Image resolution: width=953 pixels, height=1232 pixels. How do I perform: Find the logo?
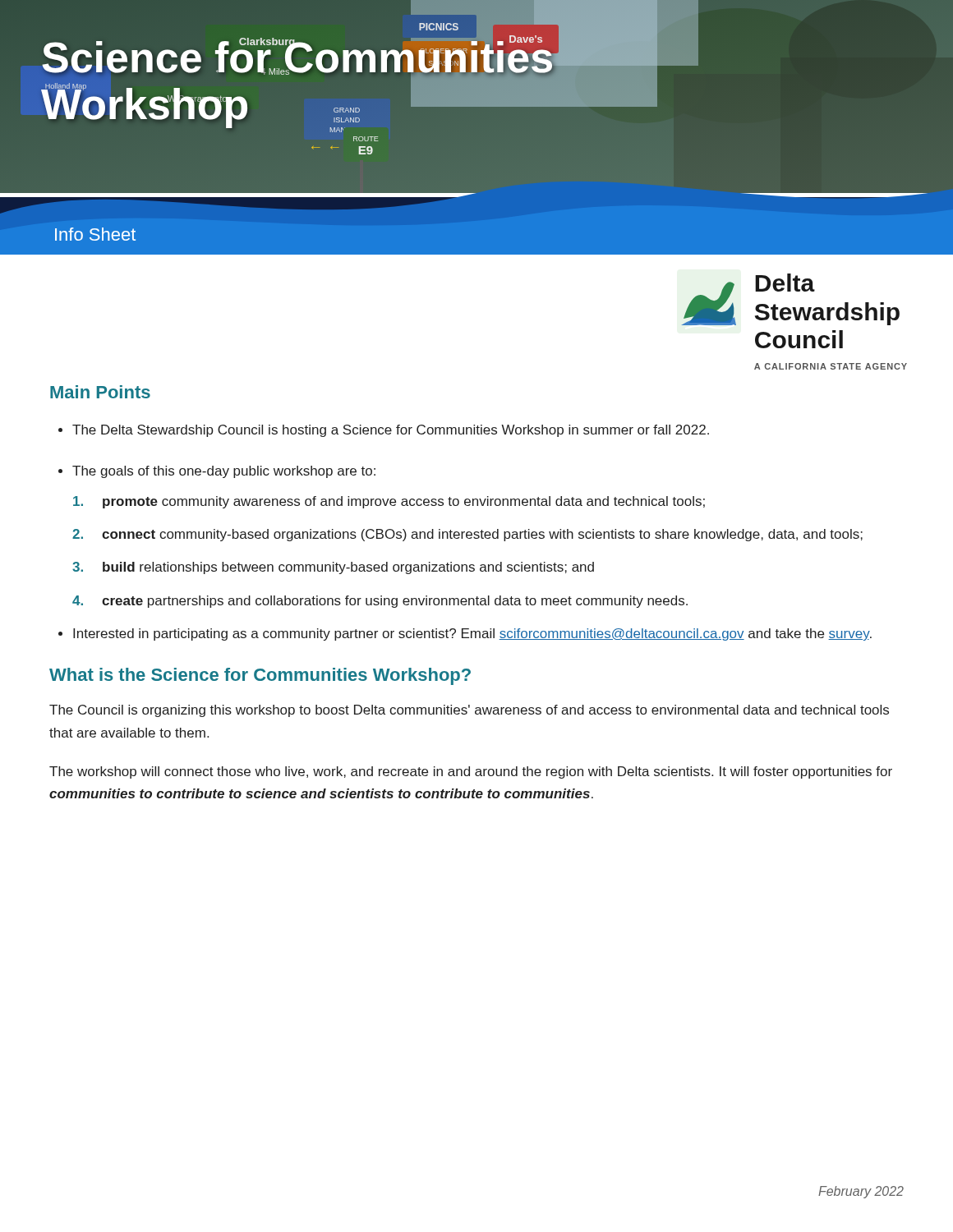pos(792,320)
